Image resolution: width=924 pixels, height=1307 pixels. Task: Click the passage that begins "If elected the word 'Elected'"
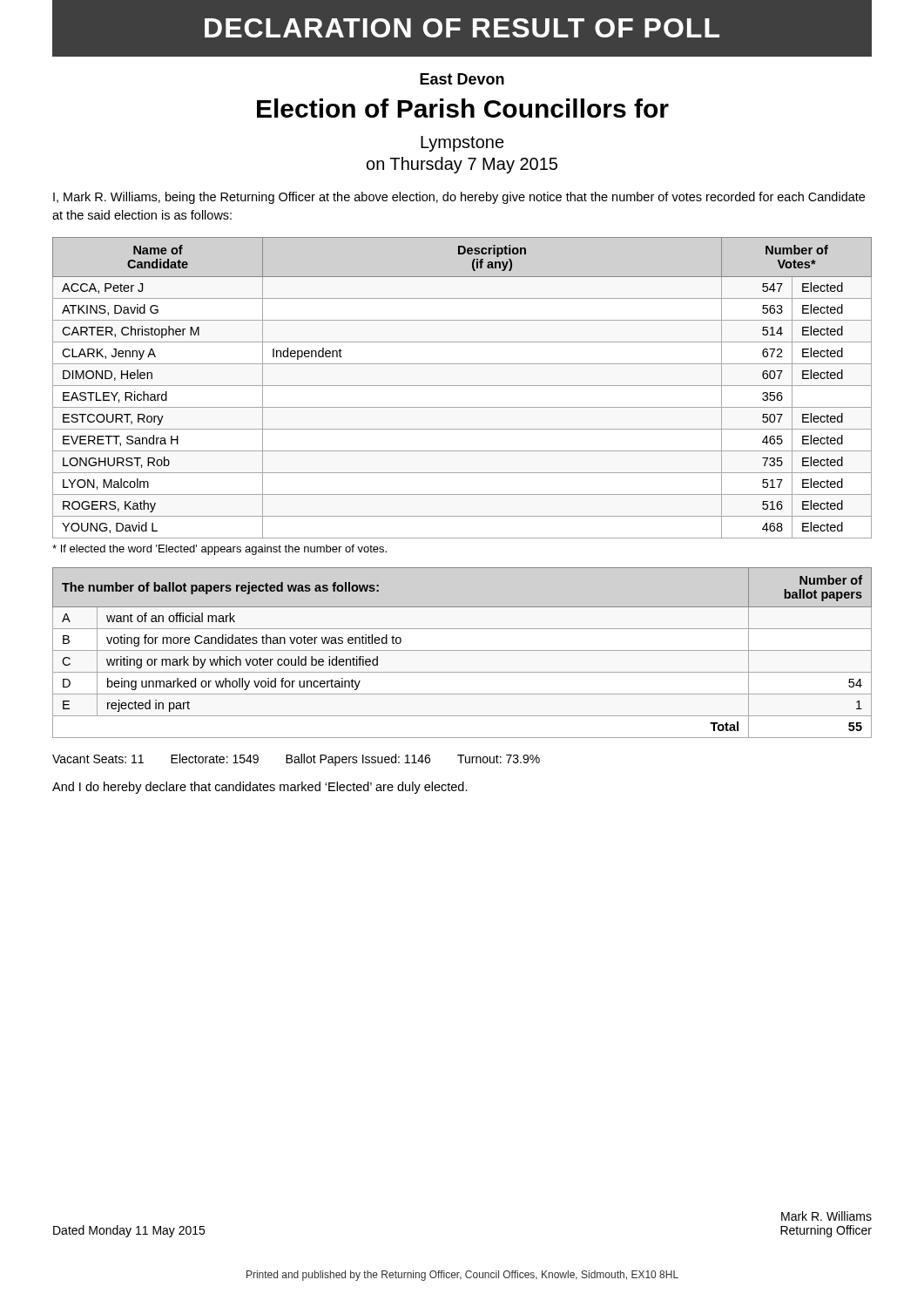(220, 549)
